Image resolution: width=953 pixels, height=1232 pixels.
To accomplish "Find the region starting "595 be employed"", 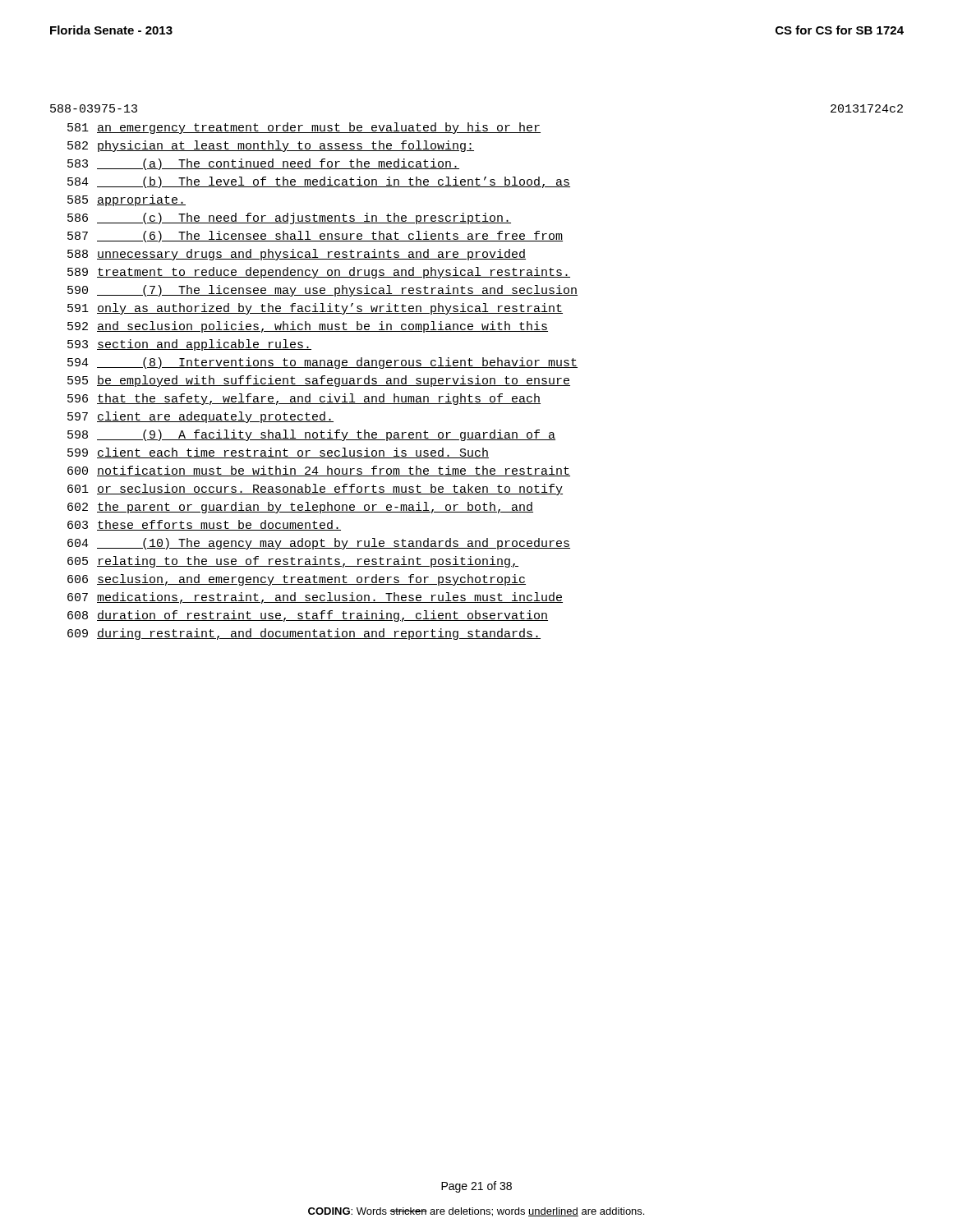I will point(476,381).
